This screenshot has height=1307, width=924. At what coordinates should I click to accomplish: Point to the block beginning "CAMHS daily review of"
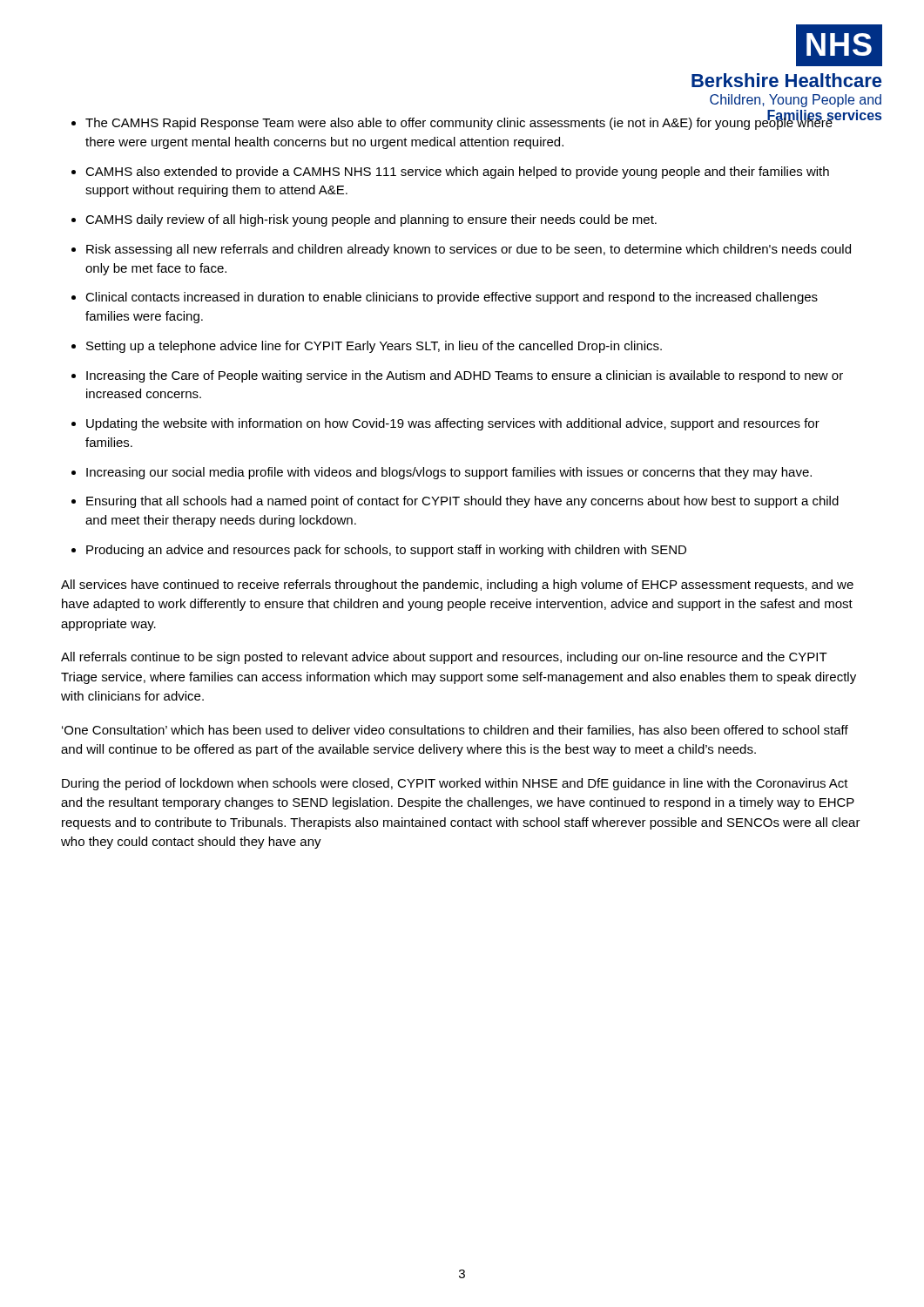(371, 219)
